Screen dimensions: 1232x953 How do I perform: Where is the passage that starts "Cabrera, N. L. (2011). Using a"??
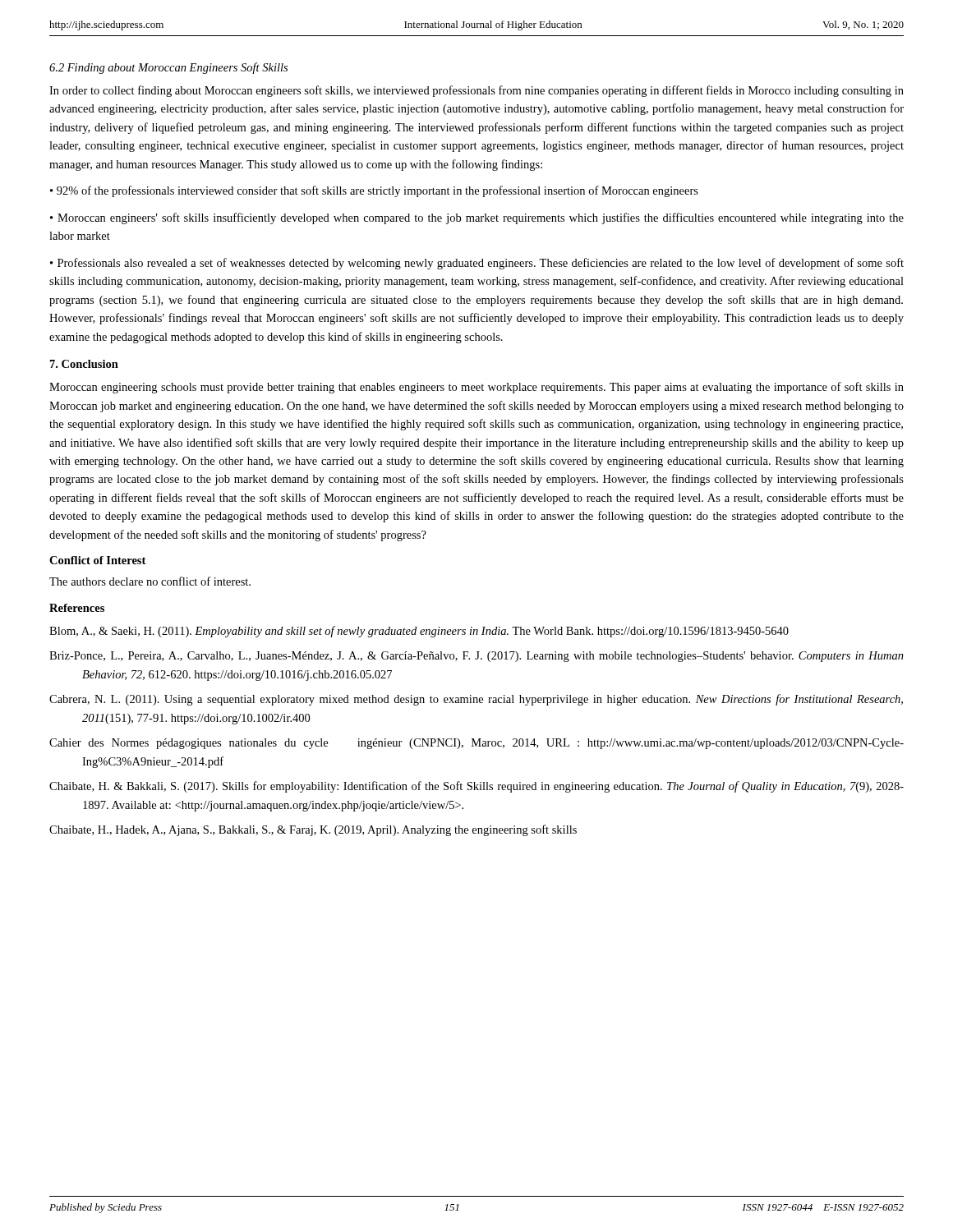[476, 708]
